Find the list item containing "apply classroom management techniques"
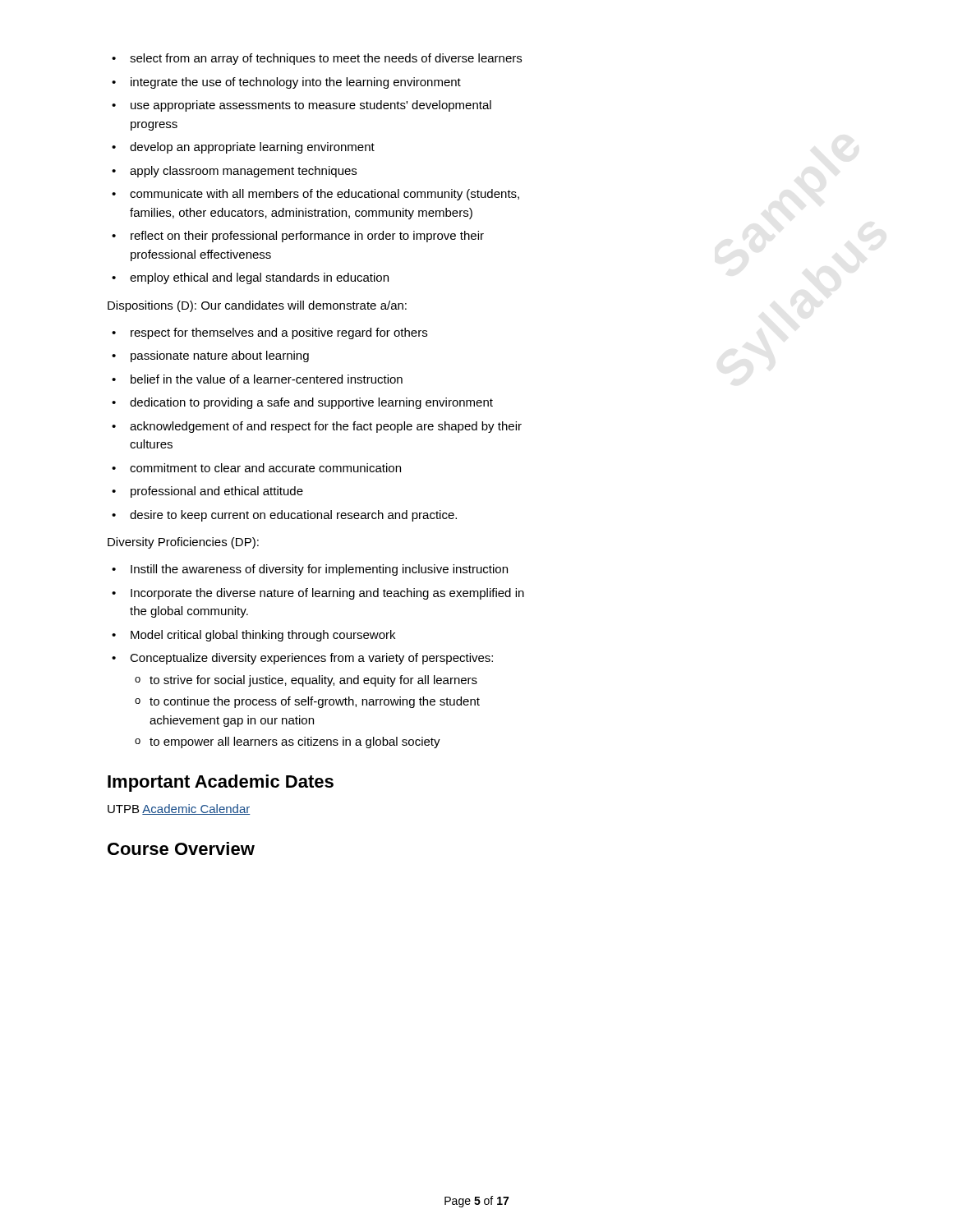The height and width of the screenshot is (1232, 953). (244, 170)
